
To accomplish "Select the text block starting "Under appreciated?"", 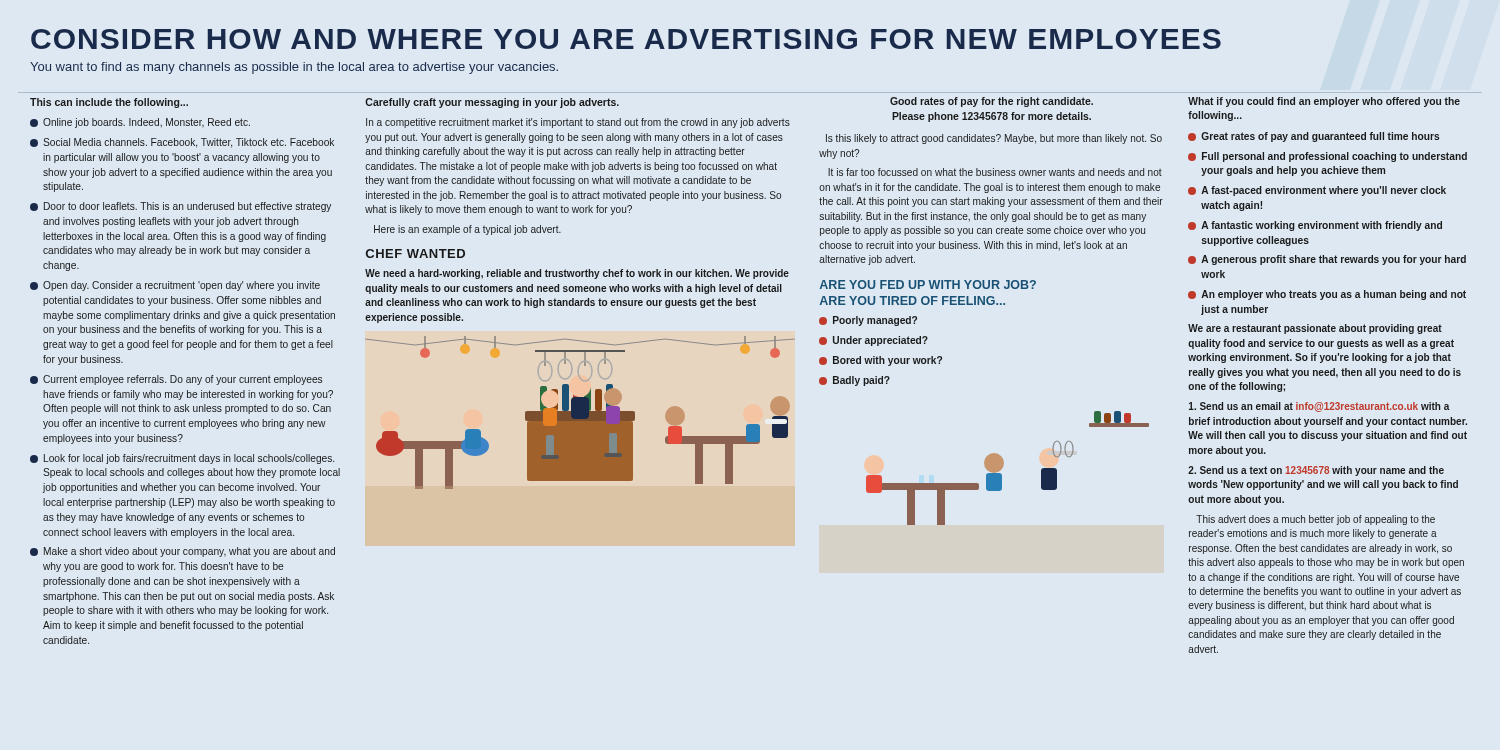I will point(874,341).
